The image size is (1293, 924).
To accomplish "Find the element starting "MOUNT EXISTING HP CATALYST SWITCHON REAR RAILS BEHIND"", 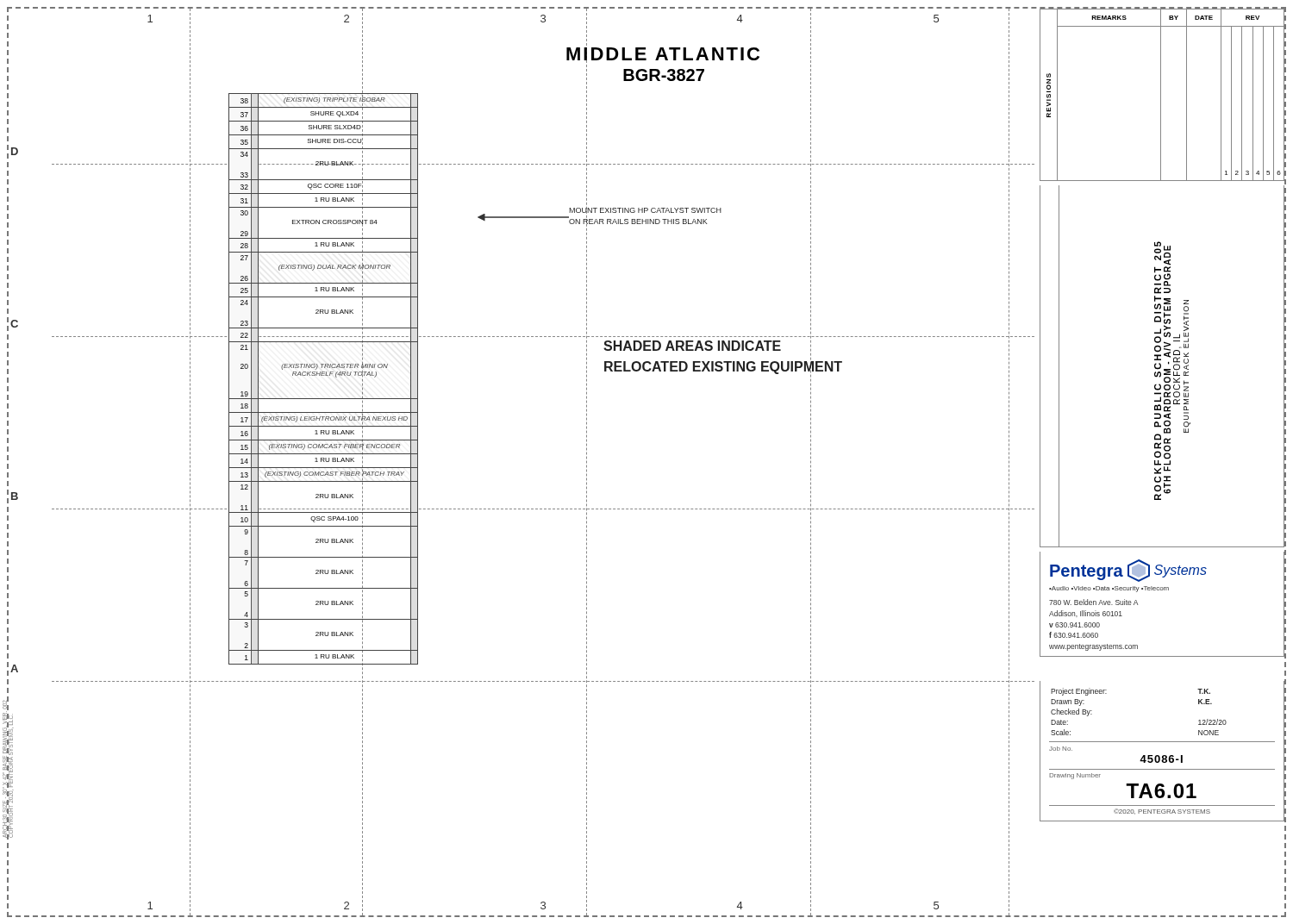I will pos(645,216).
